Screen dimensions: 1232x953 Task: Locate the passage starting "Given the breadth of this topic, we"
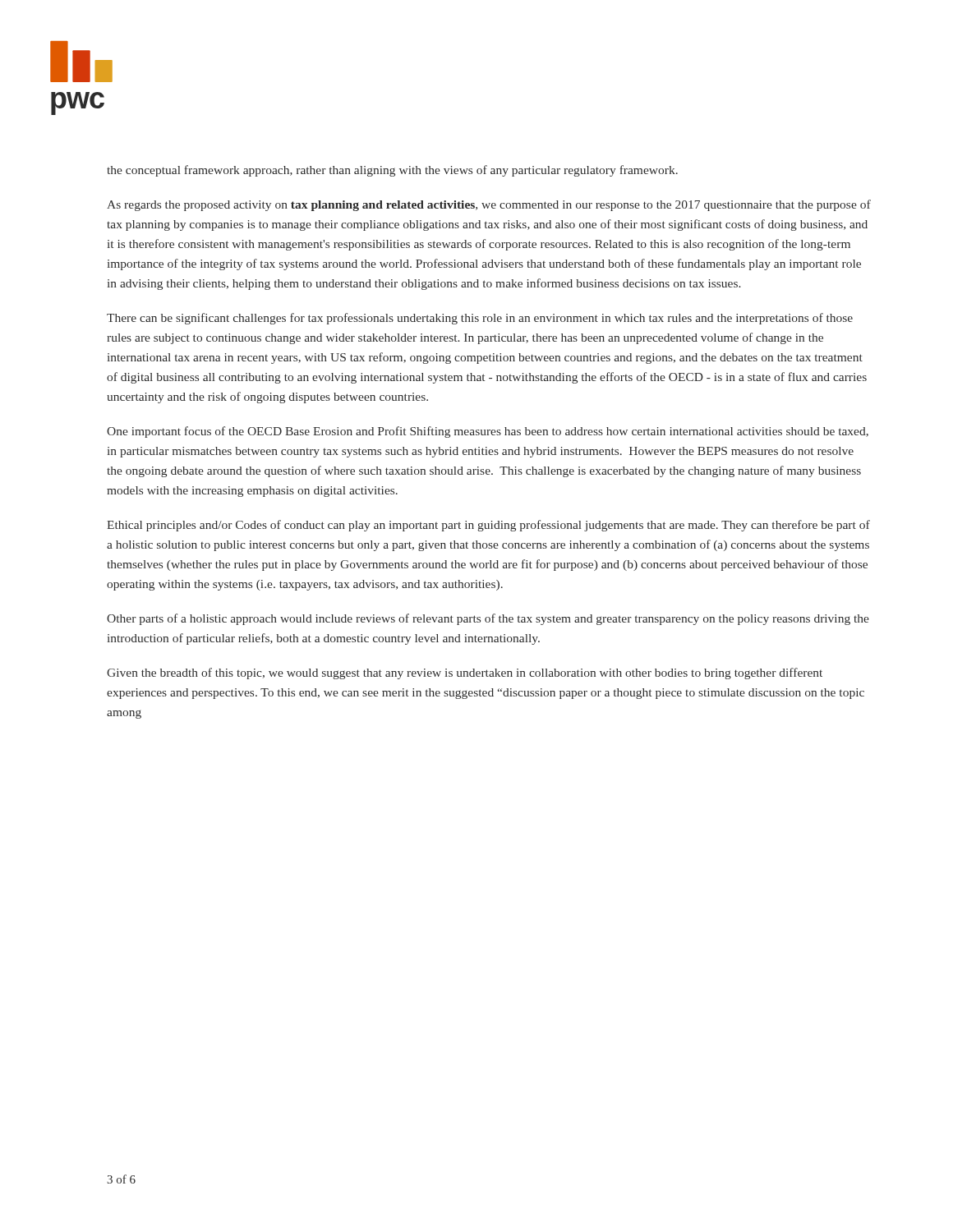tap(486, 692)
